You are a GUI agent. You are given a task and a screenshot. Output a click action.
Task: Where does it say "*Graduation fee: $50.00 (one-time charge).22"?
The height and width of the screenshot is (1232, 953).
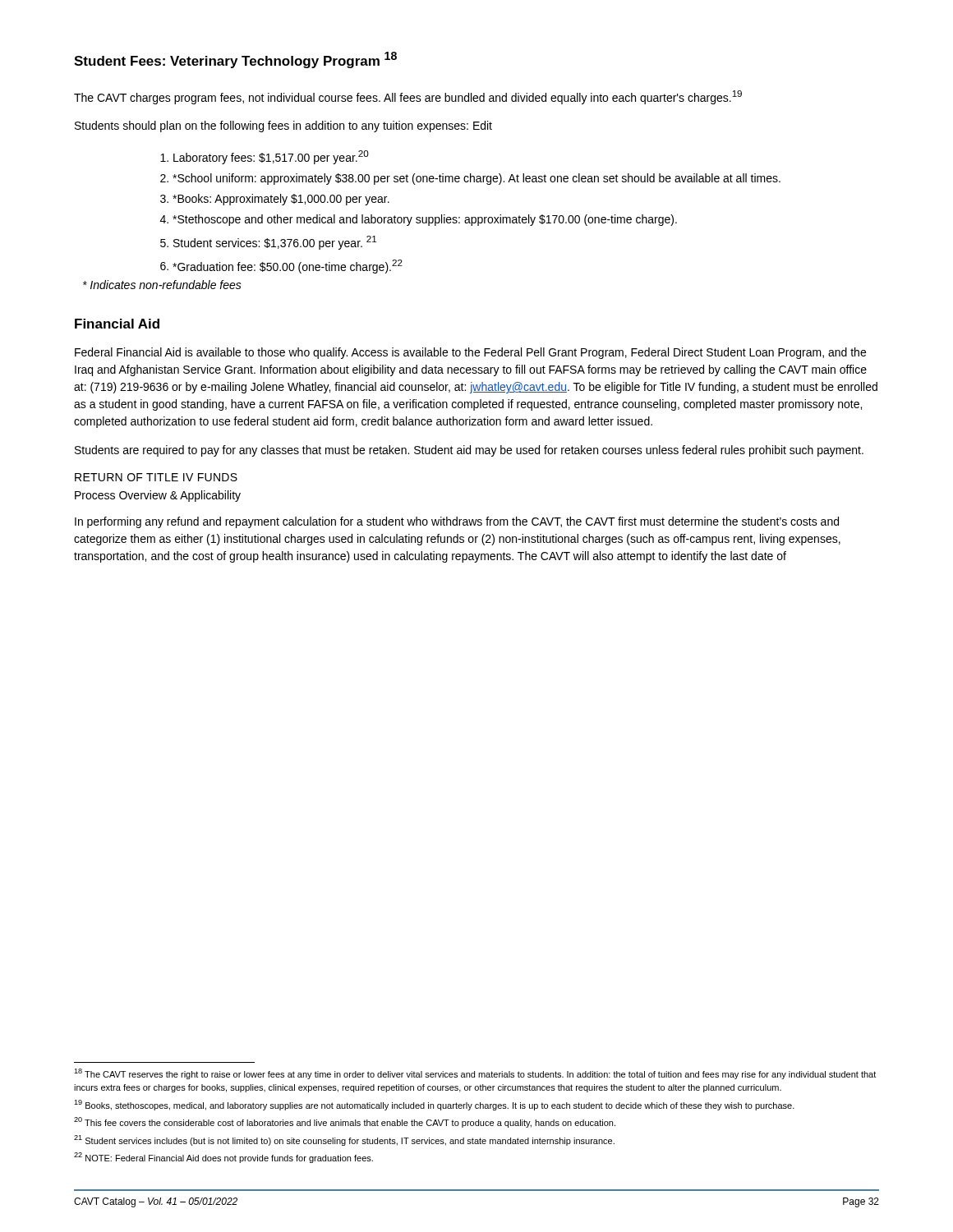click(287, 265)
